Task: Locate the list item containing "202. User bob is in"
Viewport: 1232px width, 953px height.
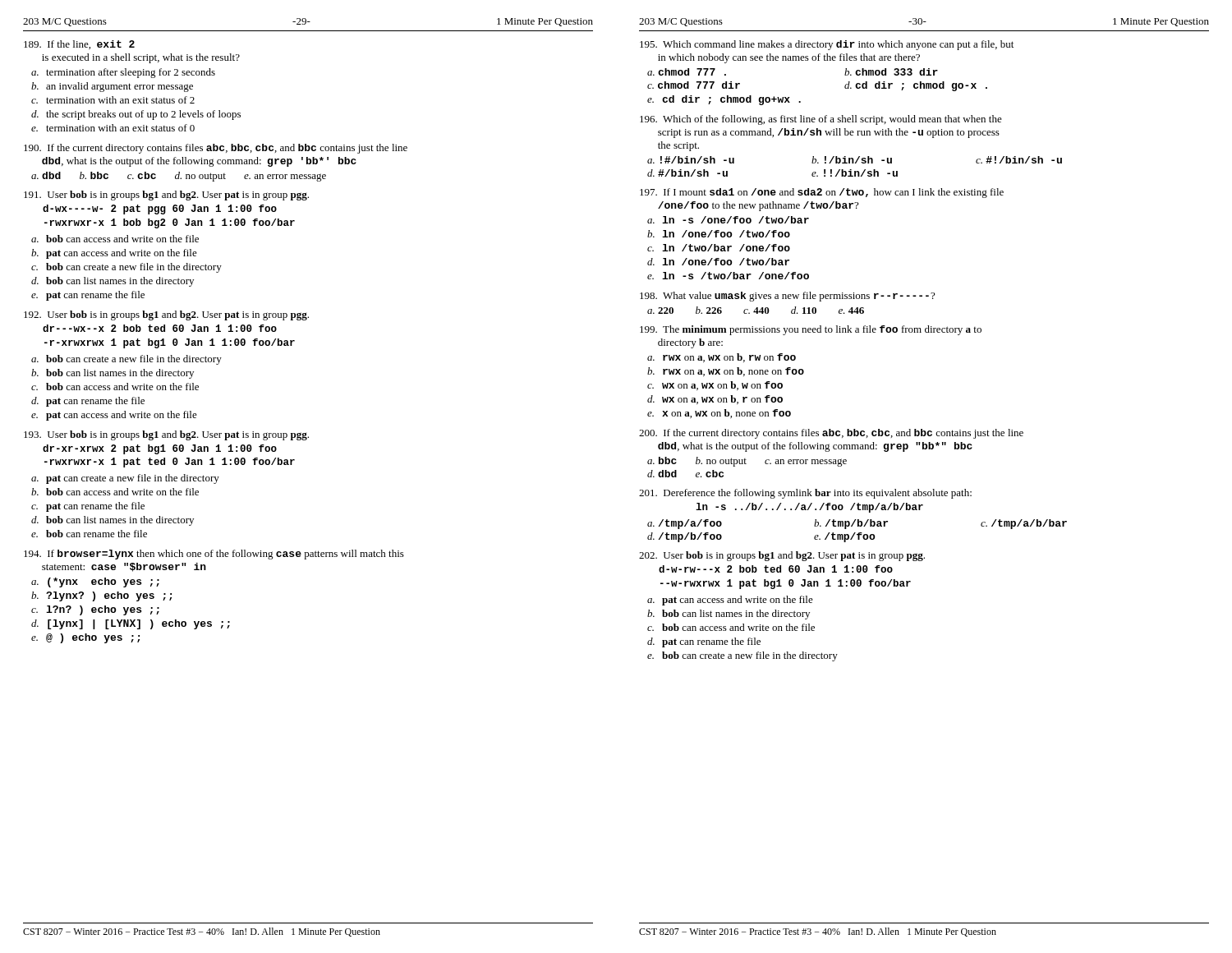Action: 782,556
